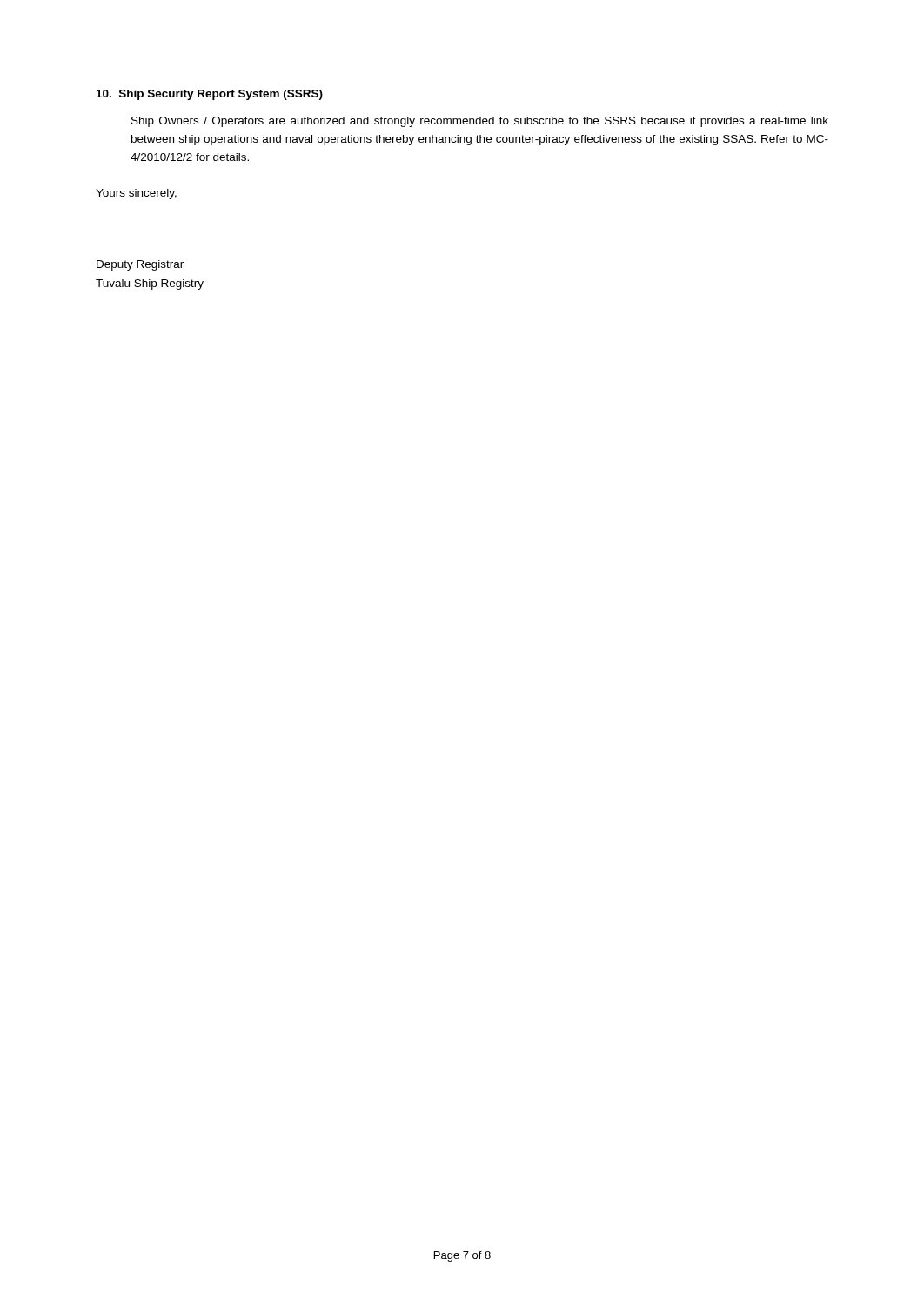This screenshot has height=1305, width=924.
Task: Locate the block of text that opens with "Ship Owners / Operators are authorized and strongly"
Action: pyautogui.click(x=479, y=139)
